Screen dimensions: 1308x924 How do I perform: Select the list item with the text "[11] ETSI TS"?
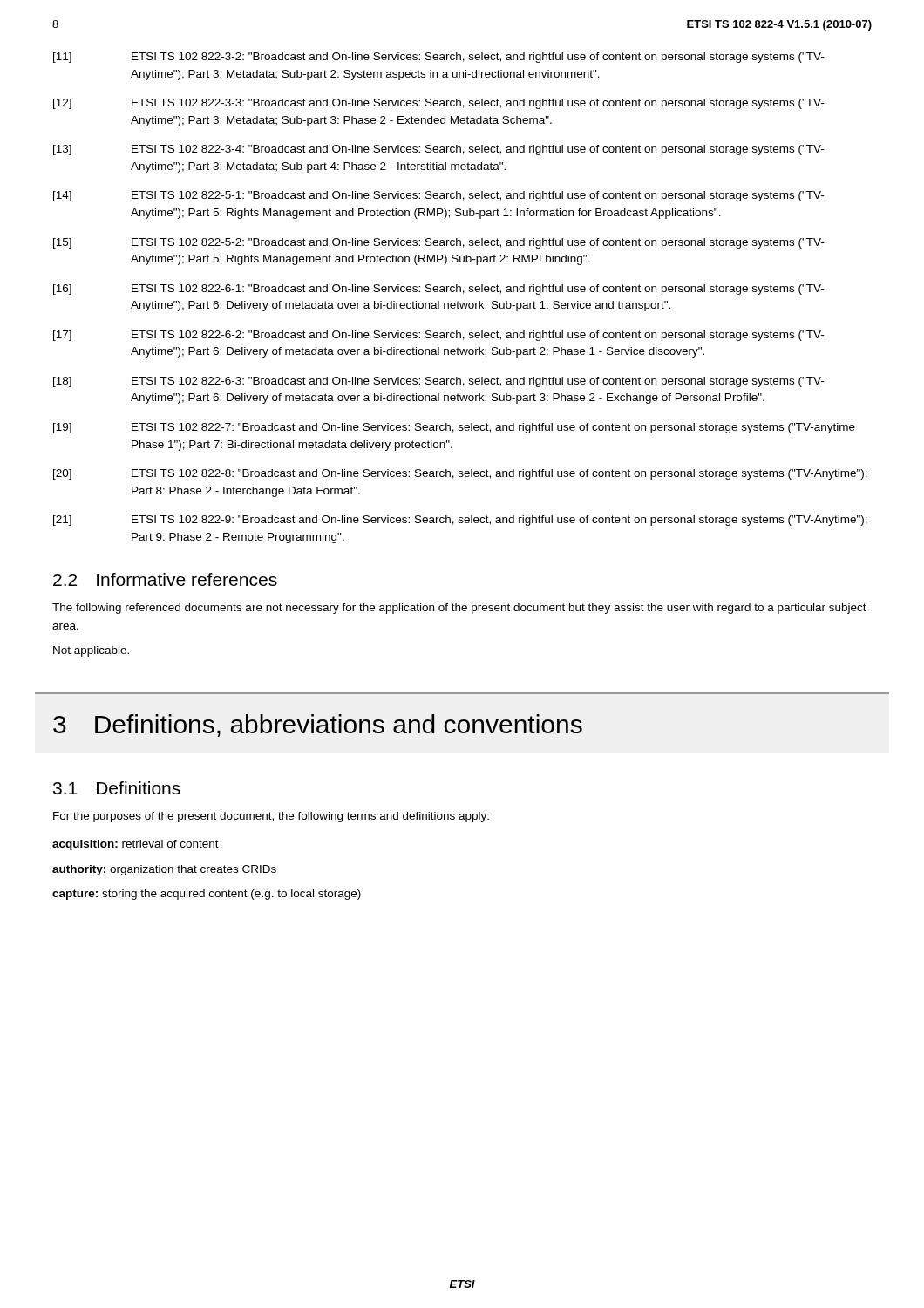462,65
